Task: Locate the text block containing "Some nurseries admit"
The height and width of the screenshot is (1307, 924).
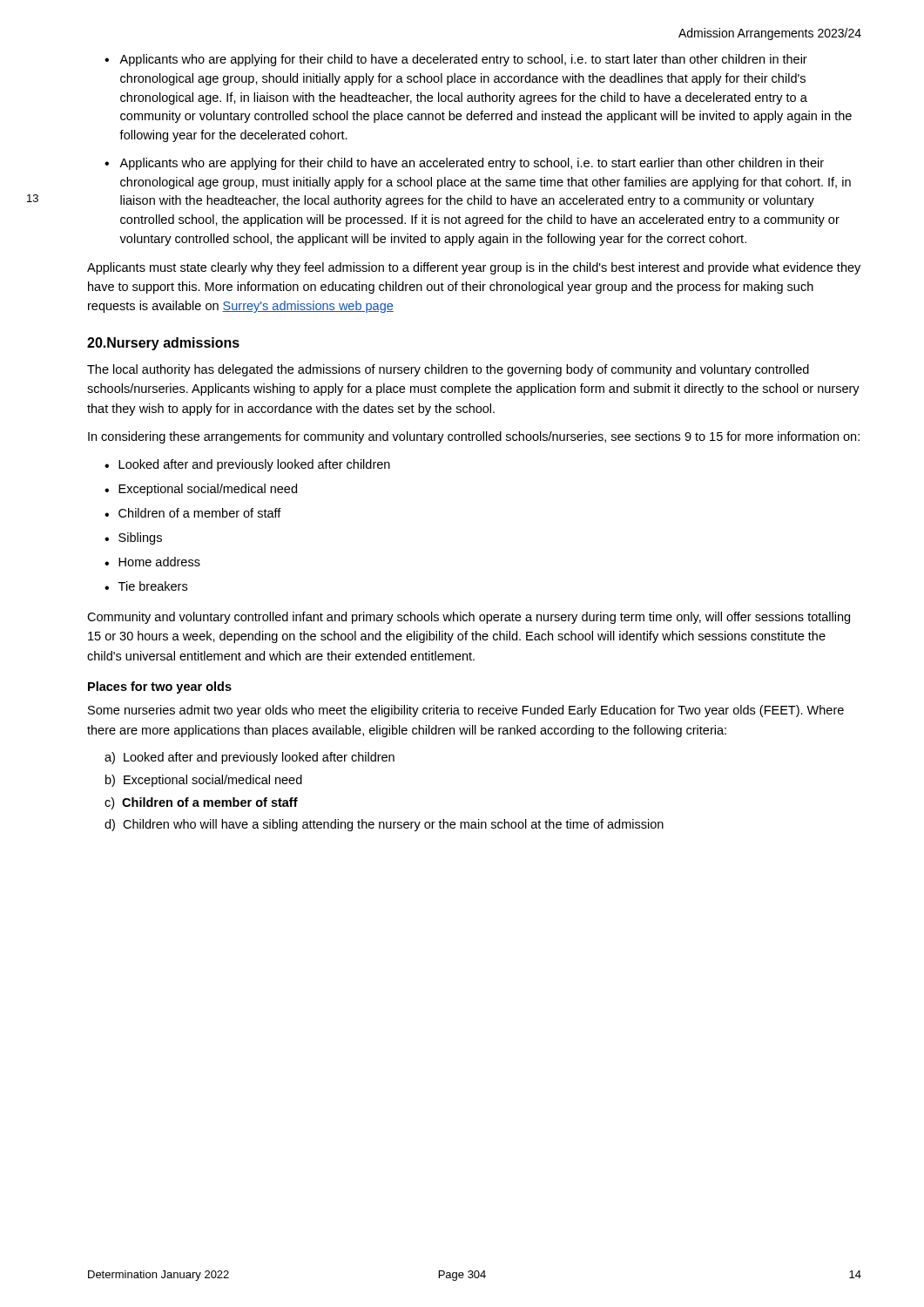Action: click(x=466, y=720)
